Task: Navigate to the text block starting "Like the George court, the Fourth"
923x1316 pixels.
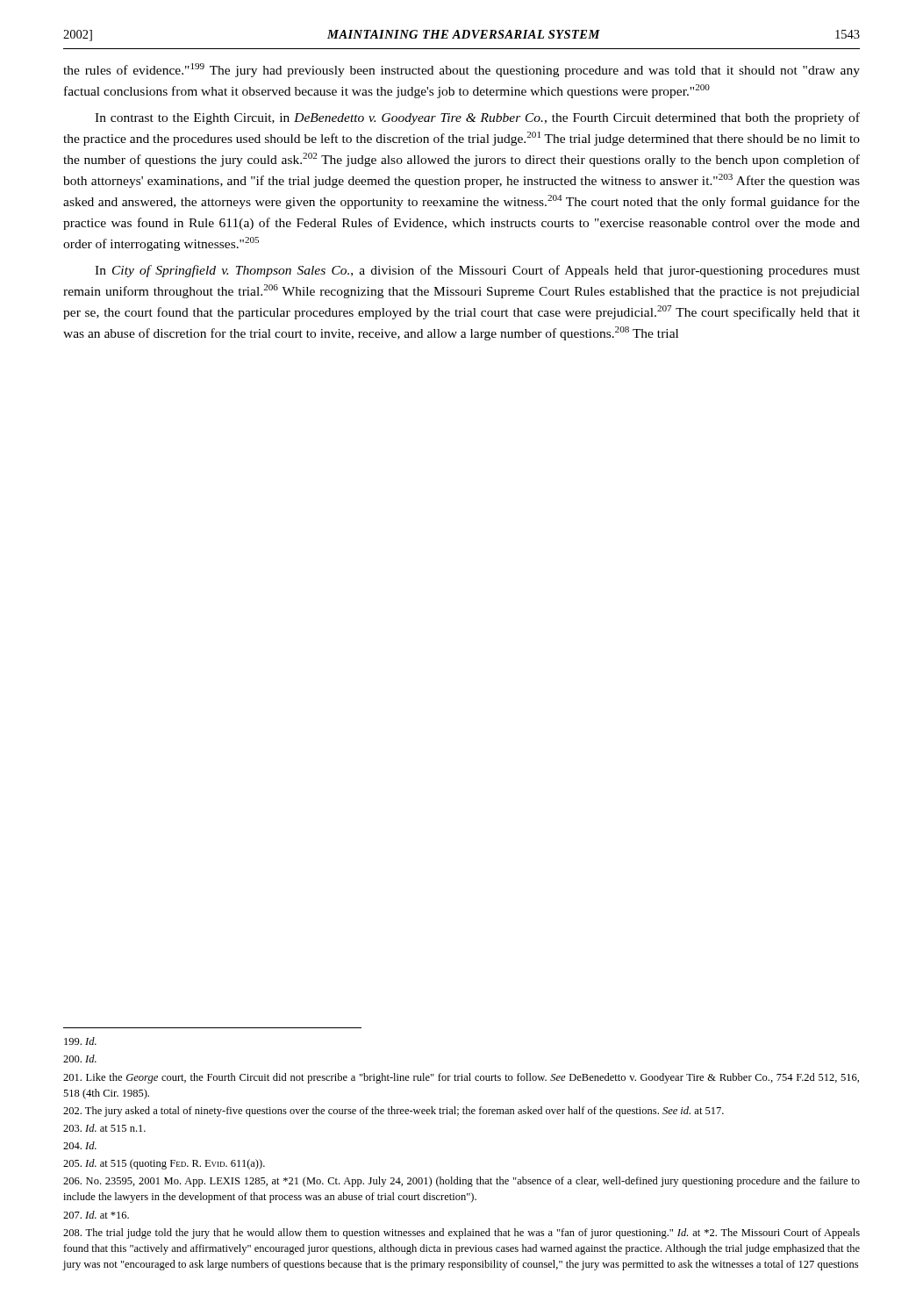Action: 462,1085
